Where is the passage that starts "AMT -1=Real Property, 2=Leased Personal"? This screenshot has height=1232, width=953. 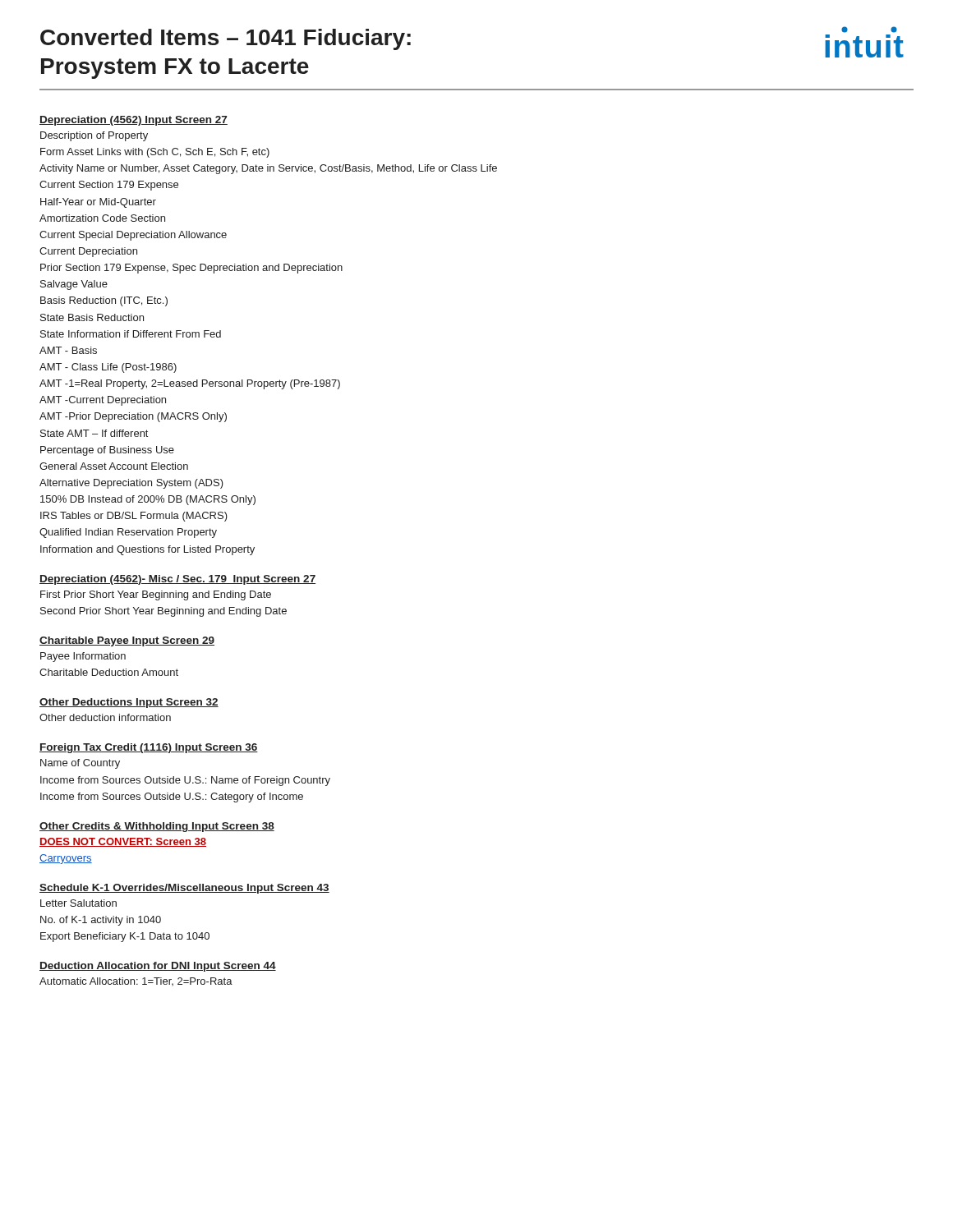(190, 383)
